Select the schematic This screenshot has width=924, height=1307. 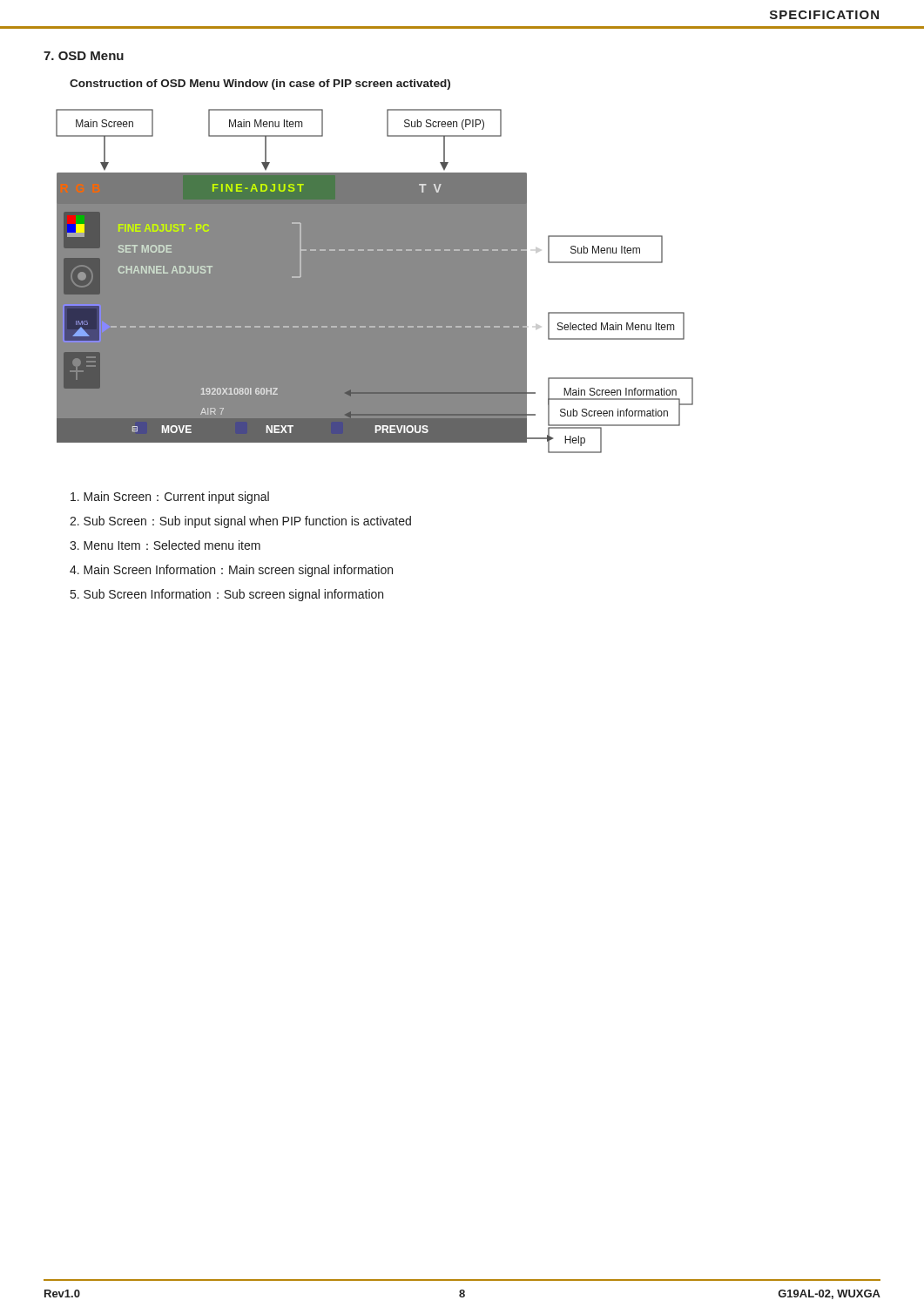pos(457,286)
